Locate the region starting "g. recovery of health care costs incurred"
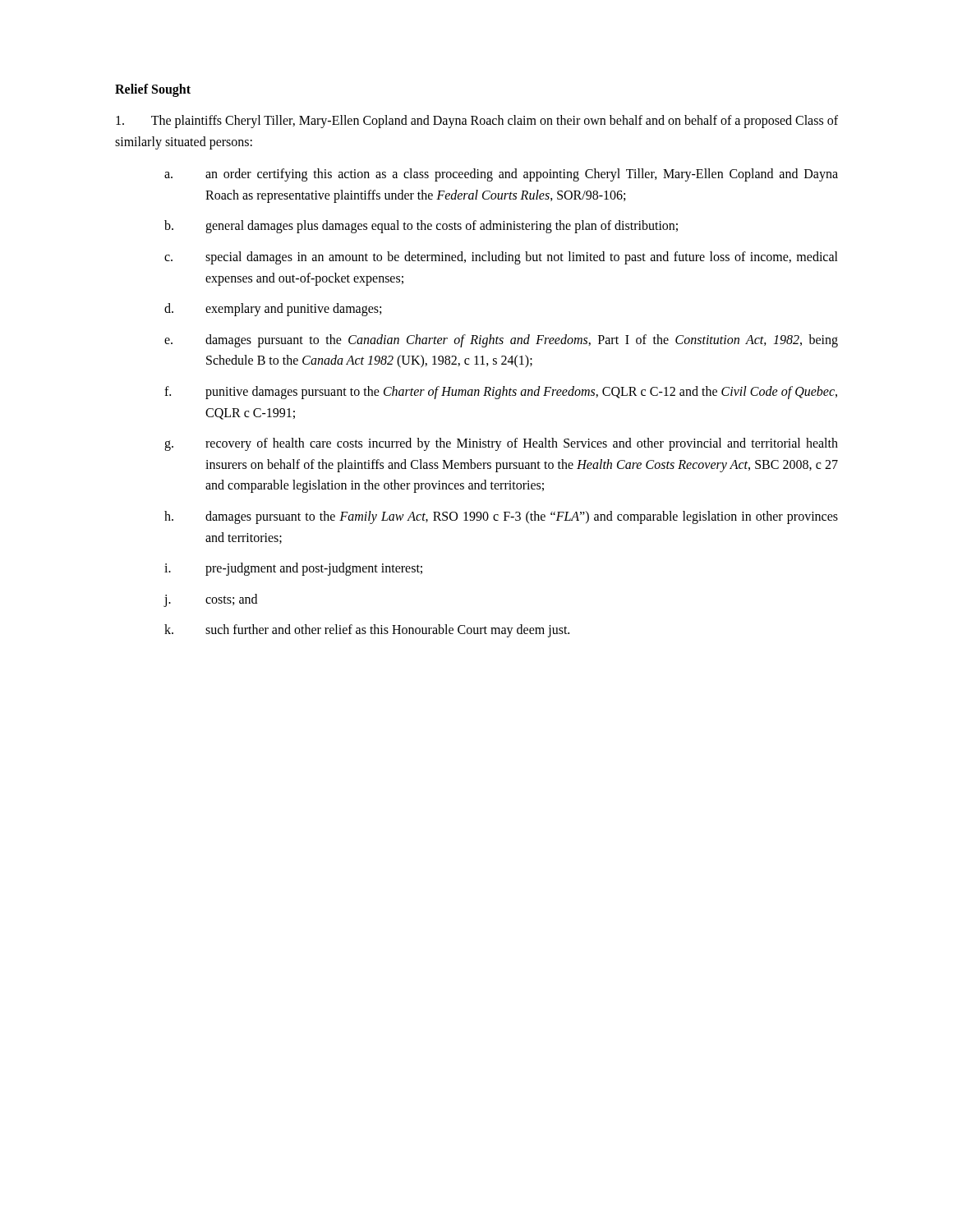The width and height of the screenshot is (953, 1232). (x=501, y=464)
